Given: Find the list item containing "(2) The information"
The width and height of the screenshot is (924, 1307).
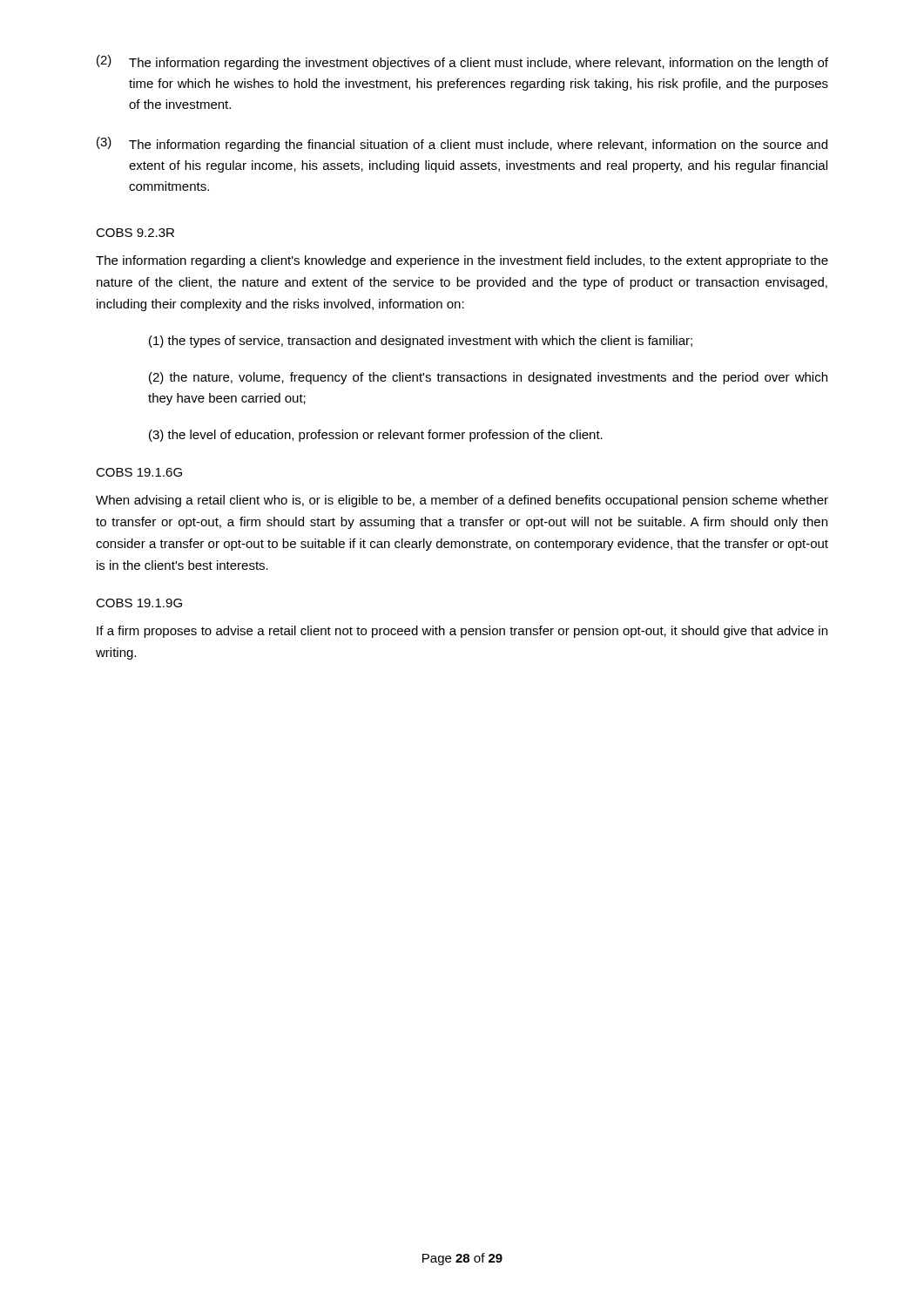Looking at the screenshot, I should (462, 84).
